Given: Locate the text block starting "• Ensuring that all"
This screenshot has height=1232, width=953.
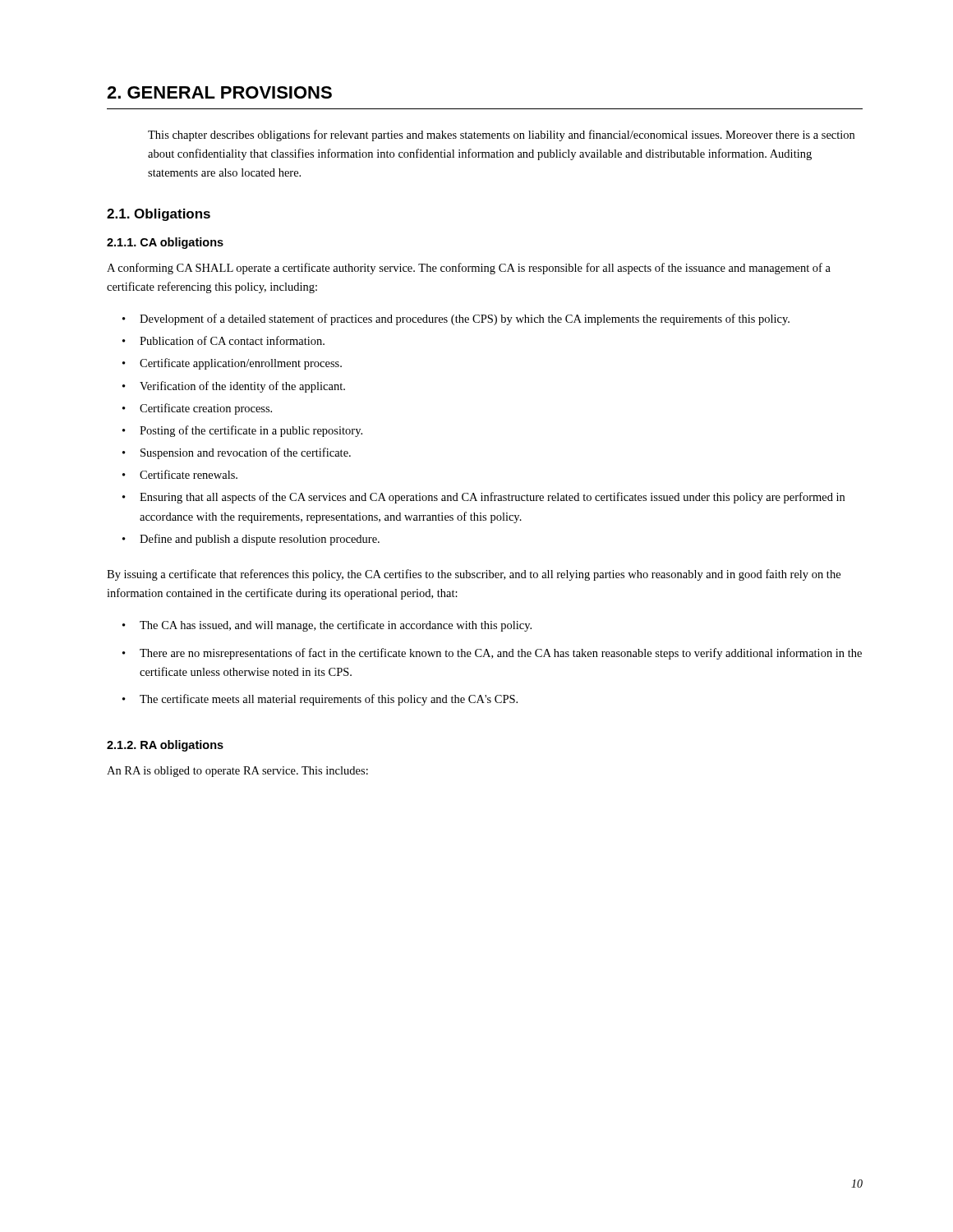Looking at the screenshot, I should (x=492, y=507).
